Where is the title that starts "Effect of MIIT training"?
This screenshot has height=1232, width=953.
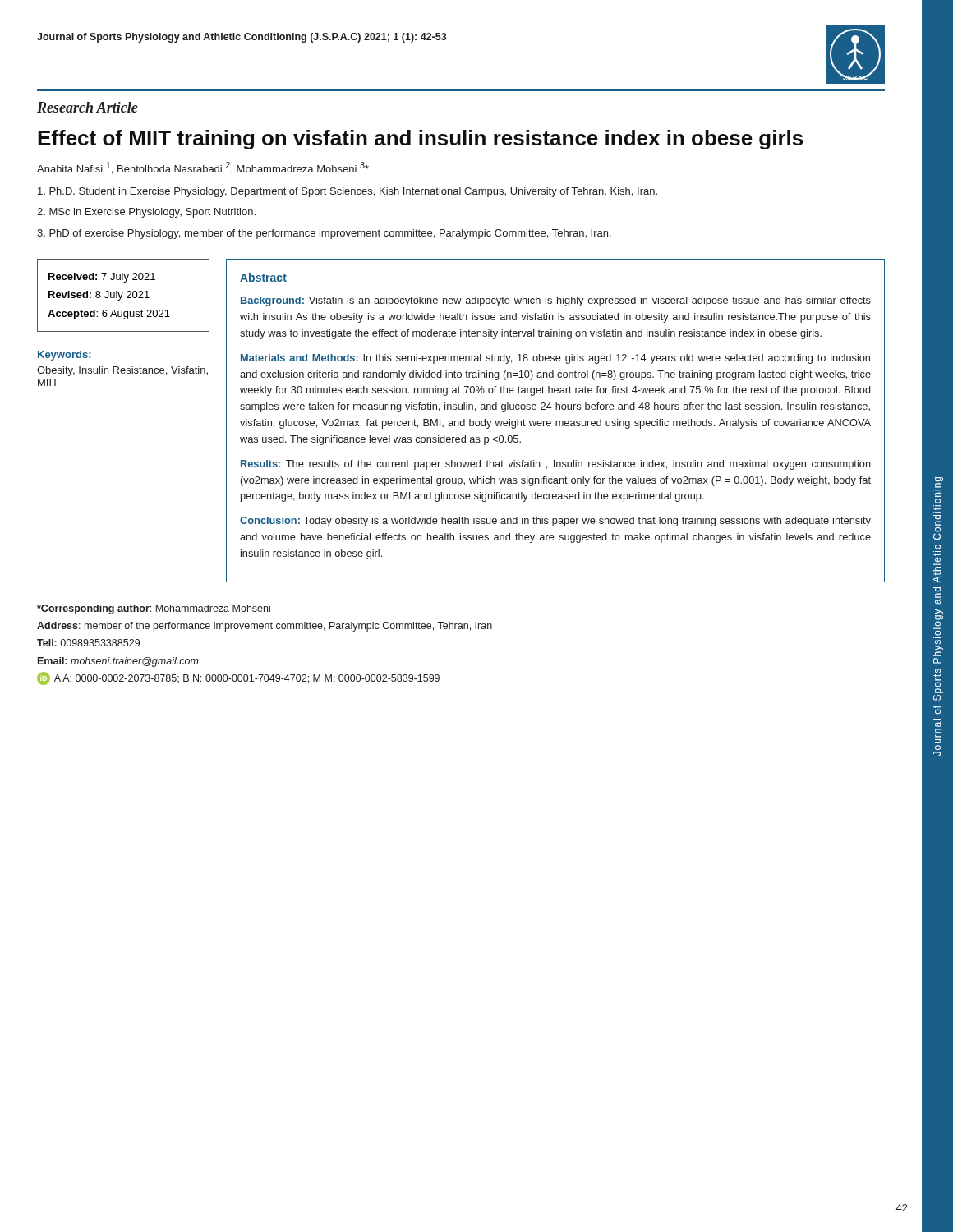click(x=420, y=138)
